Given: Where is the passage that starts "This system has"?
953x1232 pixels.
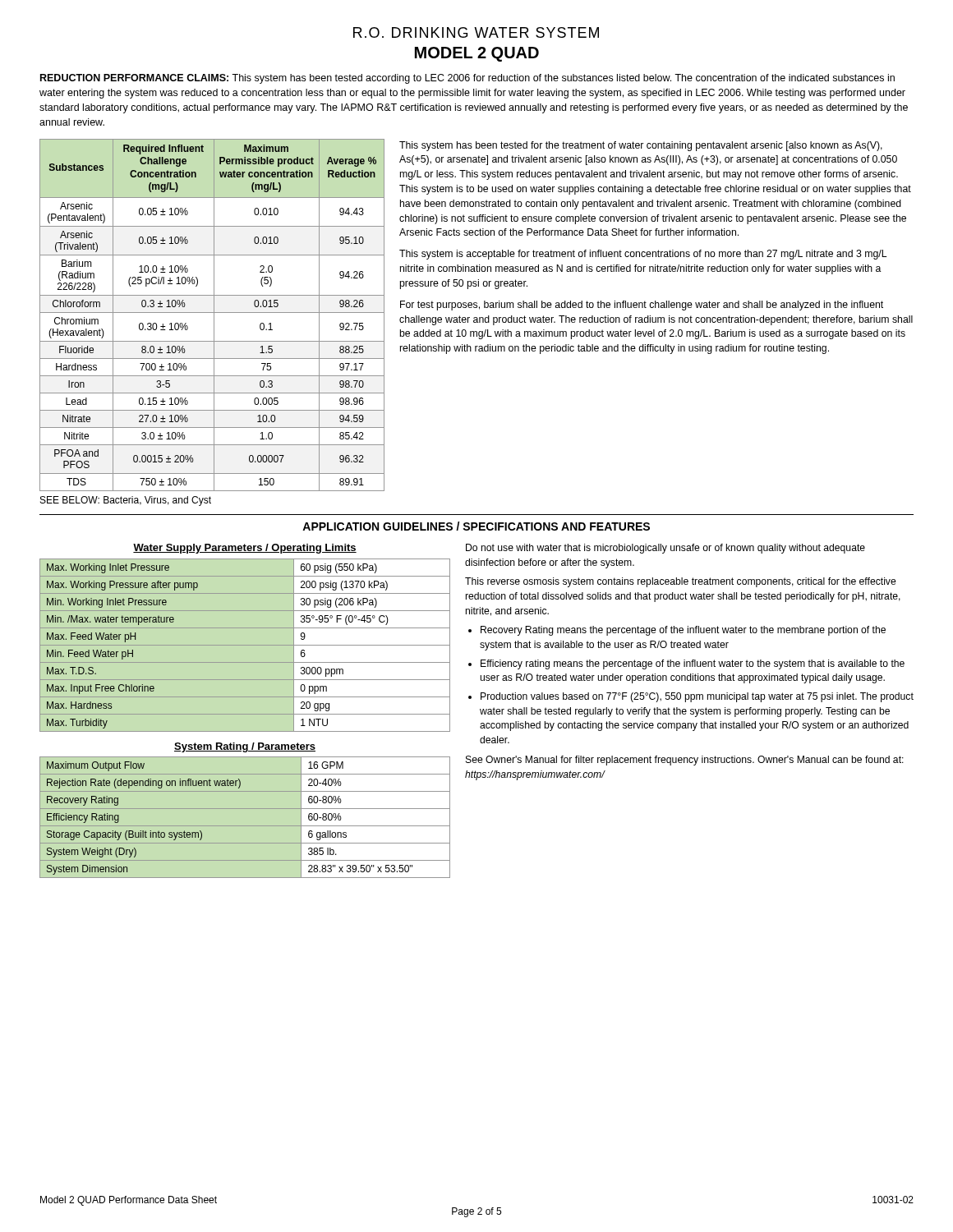Looking at the screenshot, I should pos(656,190).
